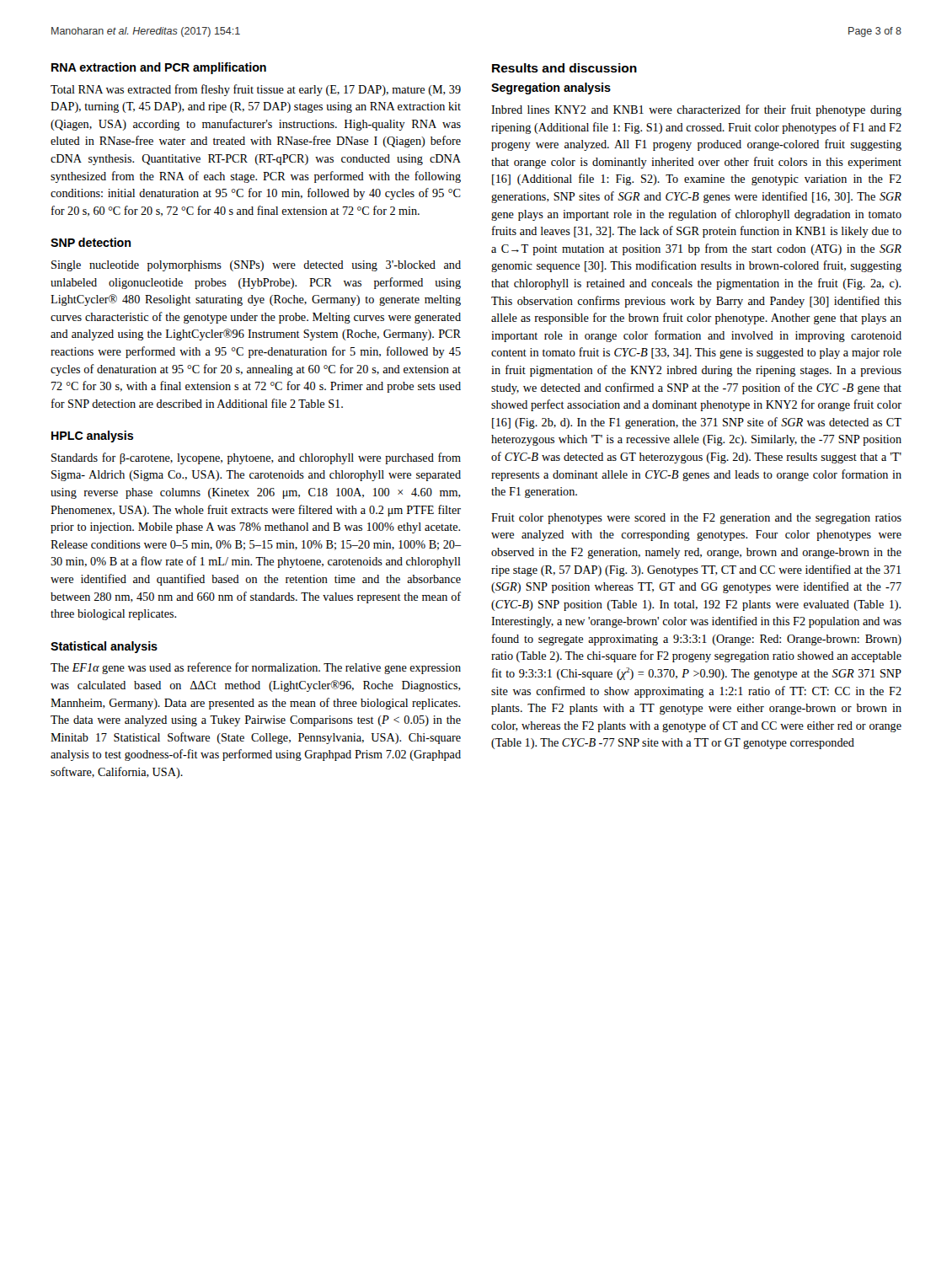Screen dimensions: 1264x952
Task: Locate the passage starting "Standards for β-carotene, lycopene, phytoene, and chlorophyll"
Action: click(x=256, y=536)
